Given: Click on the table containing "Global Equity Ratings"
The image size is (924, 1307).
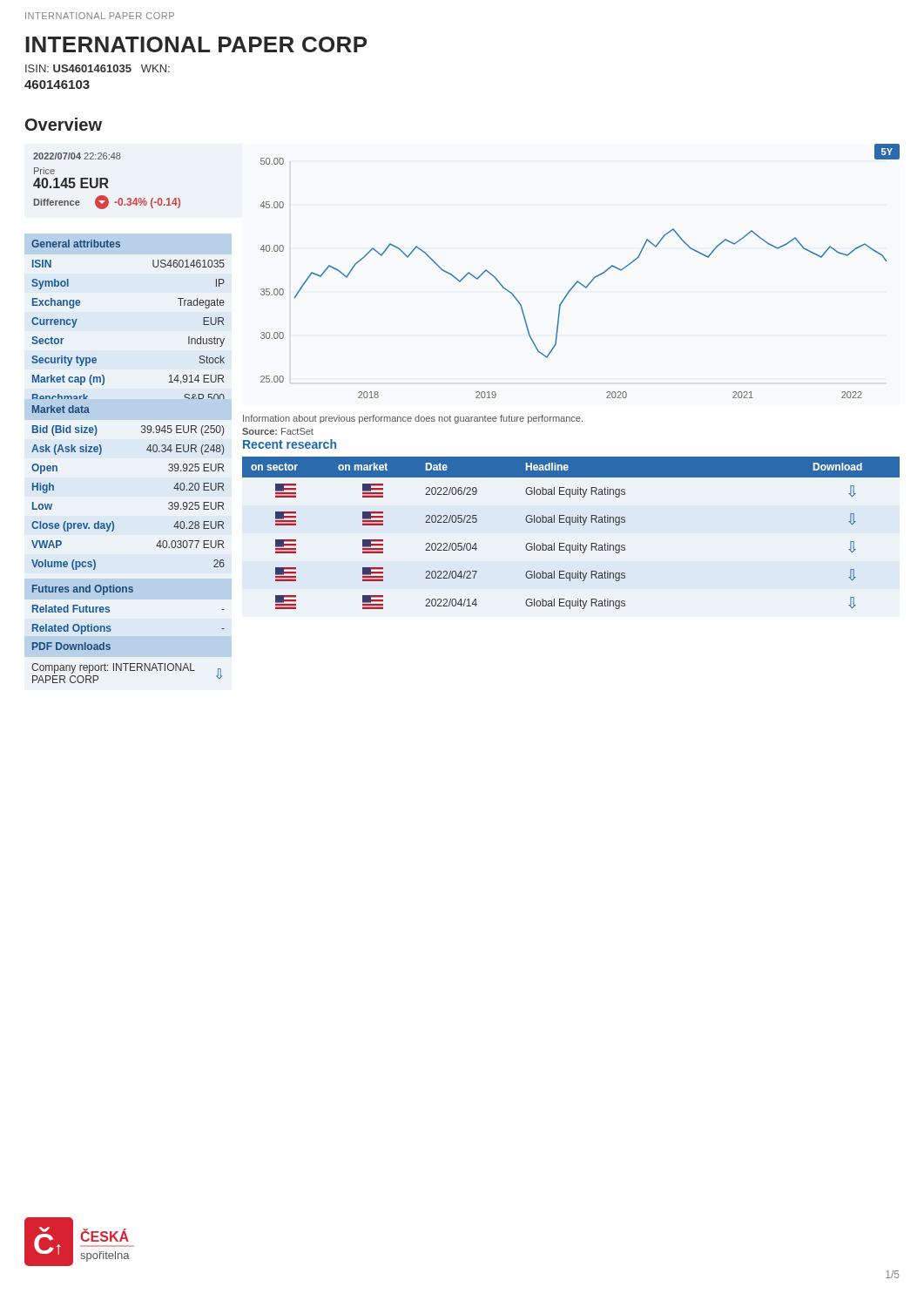Looking at the screenshot, I should [571, 537].
